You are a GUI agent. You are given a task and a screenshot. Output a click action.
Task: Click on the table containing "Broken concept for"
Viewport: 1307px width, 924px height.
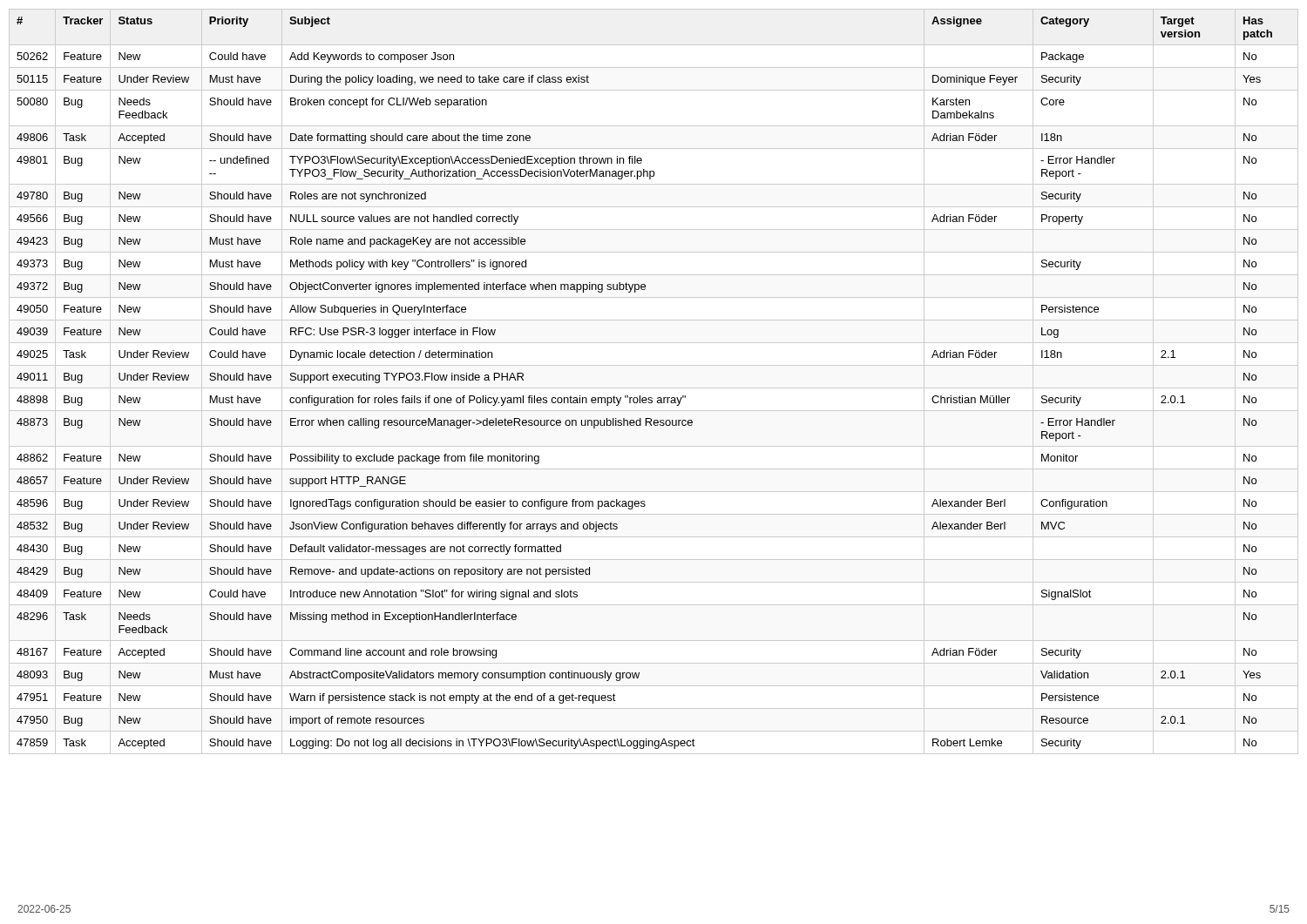(654, 381)
